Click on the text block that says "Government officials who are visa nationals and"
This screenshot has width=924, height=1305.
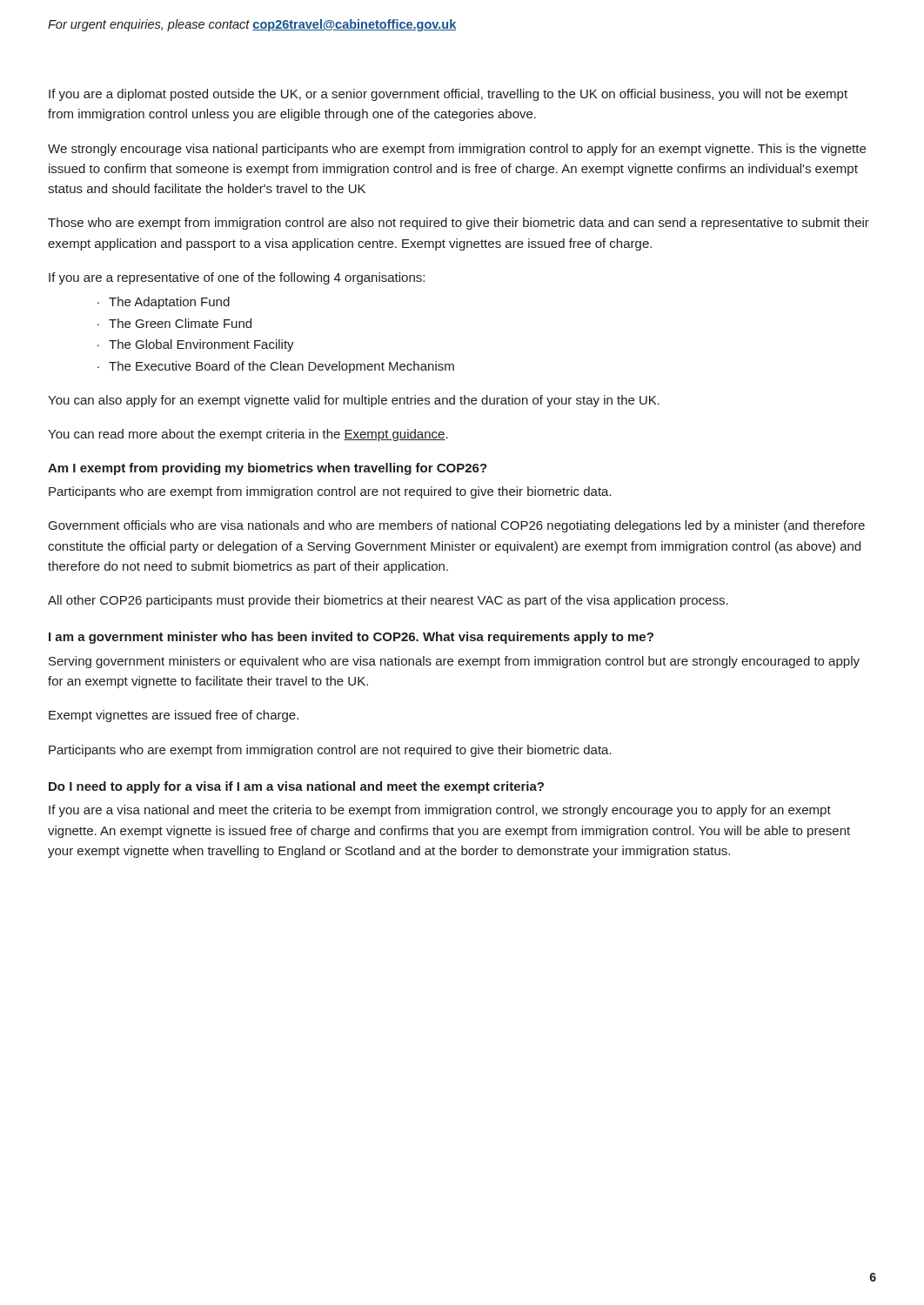click(457, 545)
